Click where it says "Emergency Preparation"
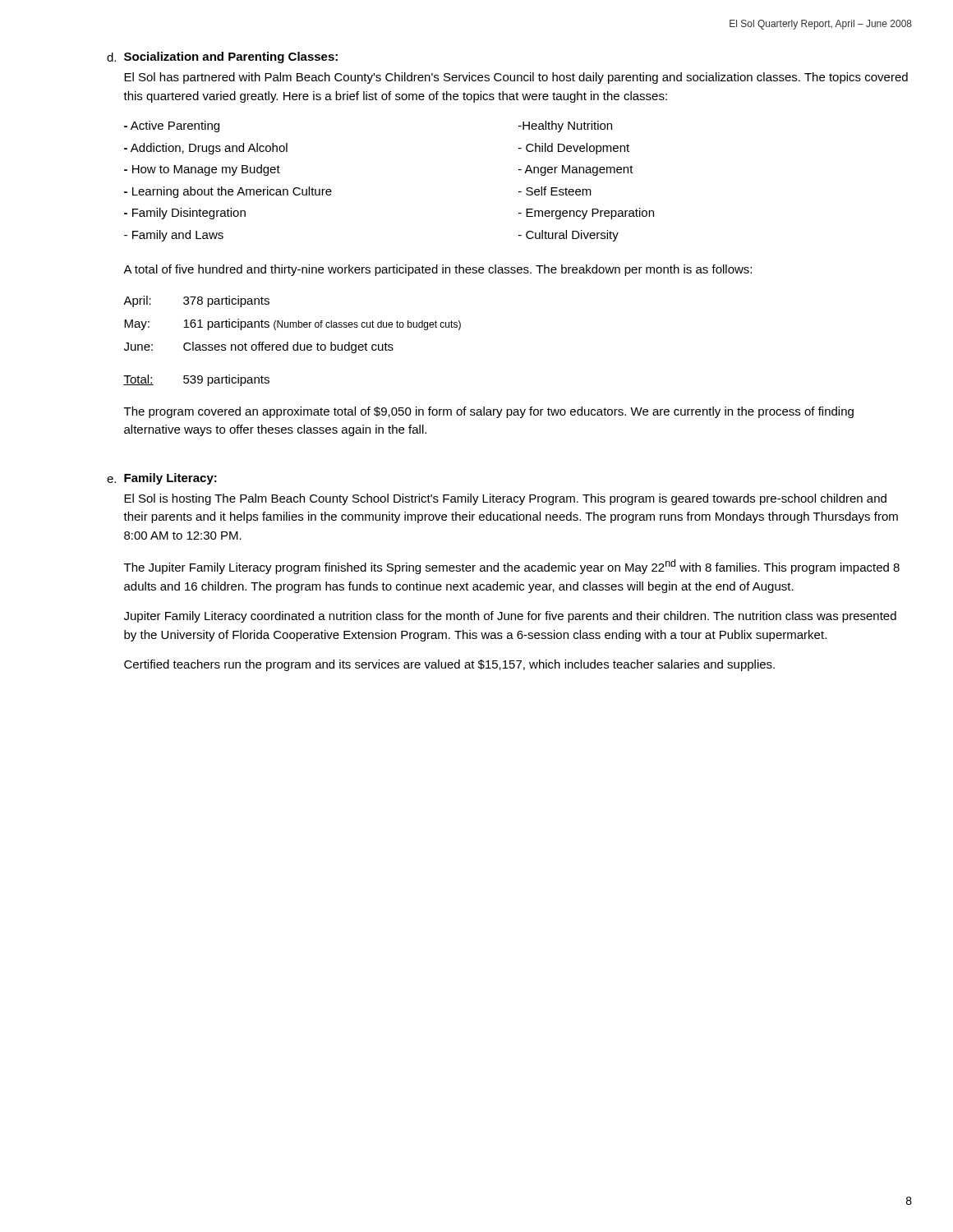Screen dimensions: 1232x953 [x=586, y=212]
